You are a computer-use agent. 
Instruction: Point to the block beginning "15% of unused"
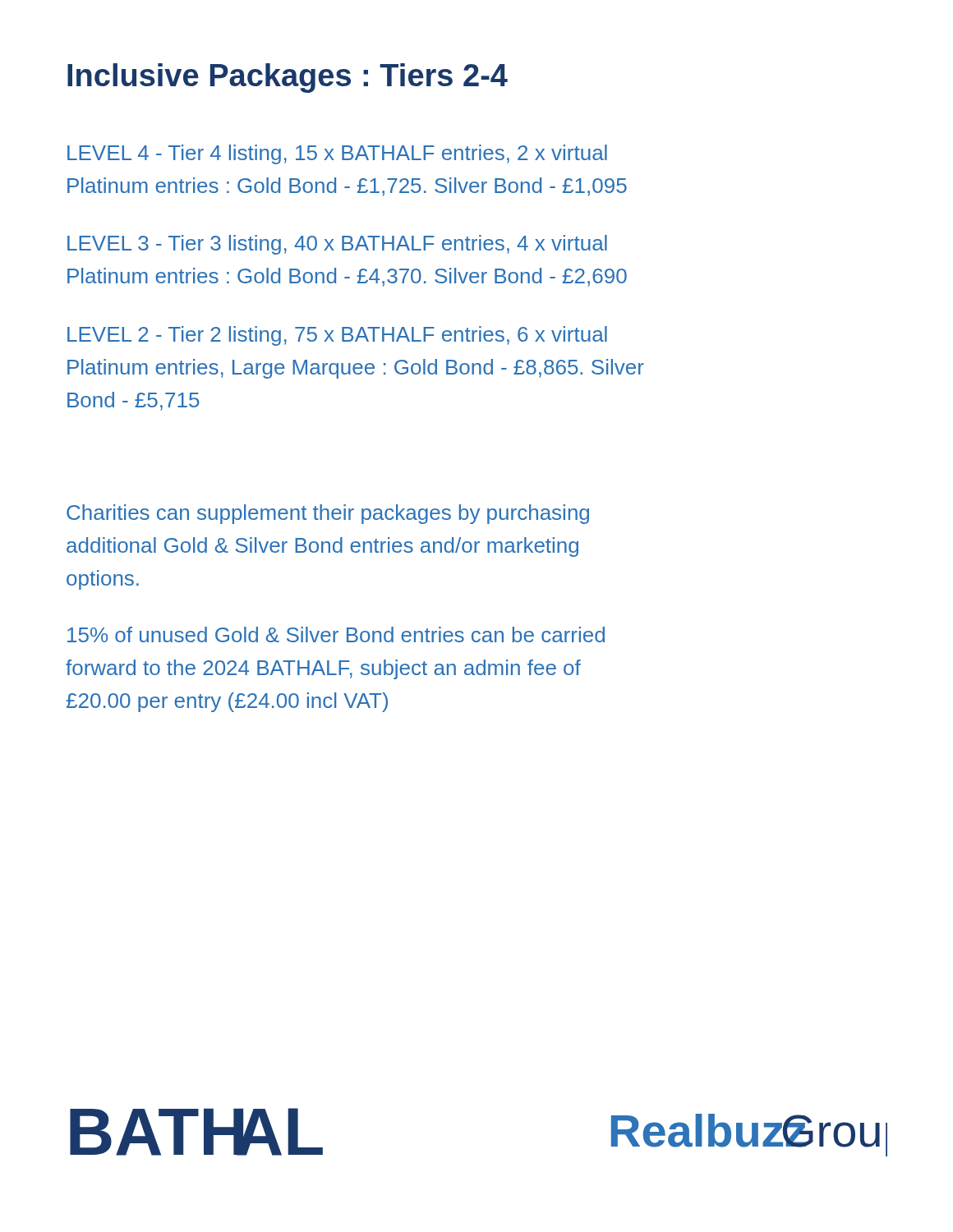tap(476, 668)
